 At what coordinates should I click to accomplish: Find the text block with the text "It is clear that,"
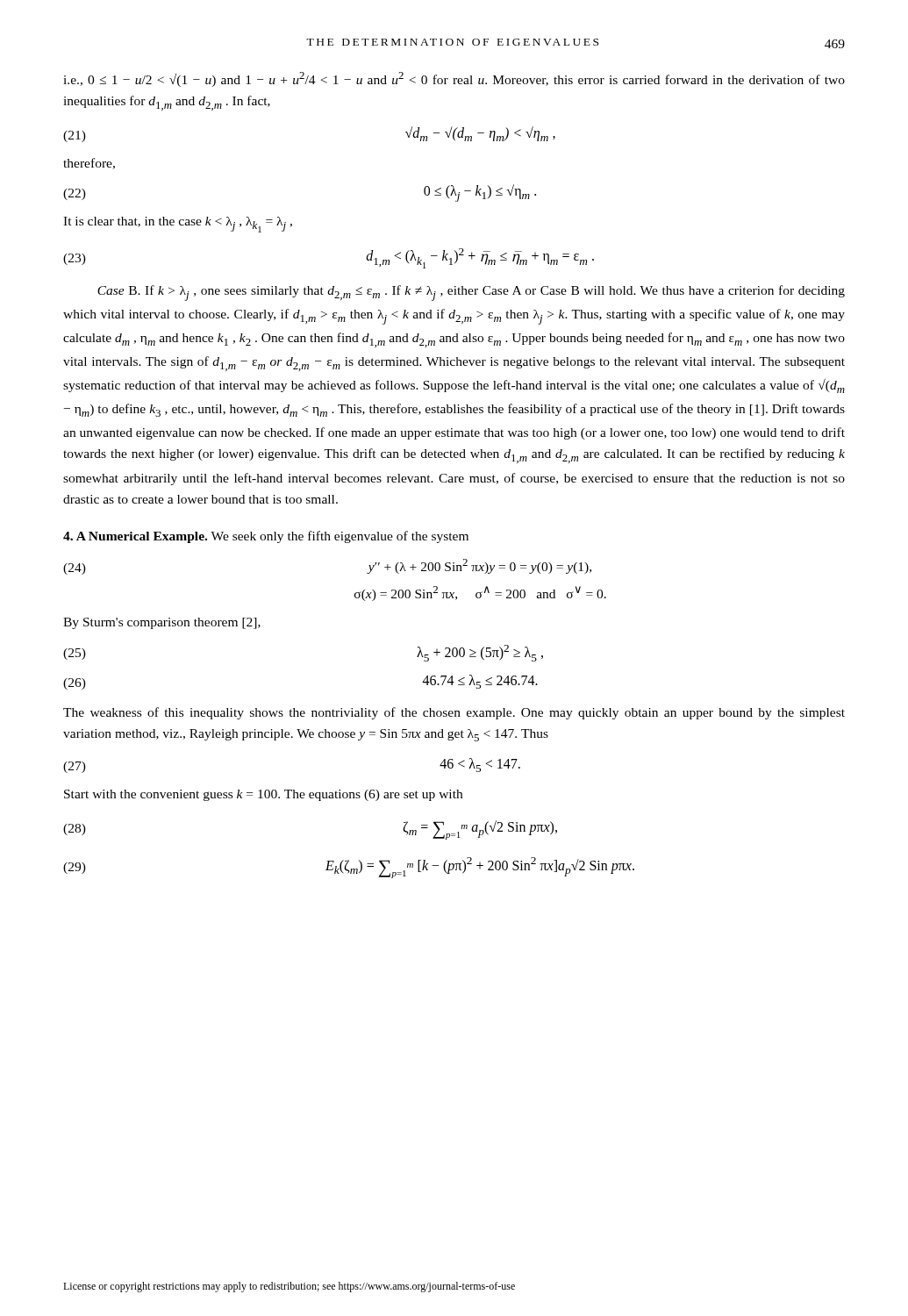pos(178,224)
